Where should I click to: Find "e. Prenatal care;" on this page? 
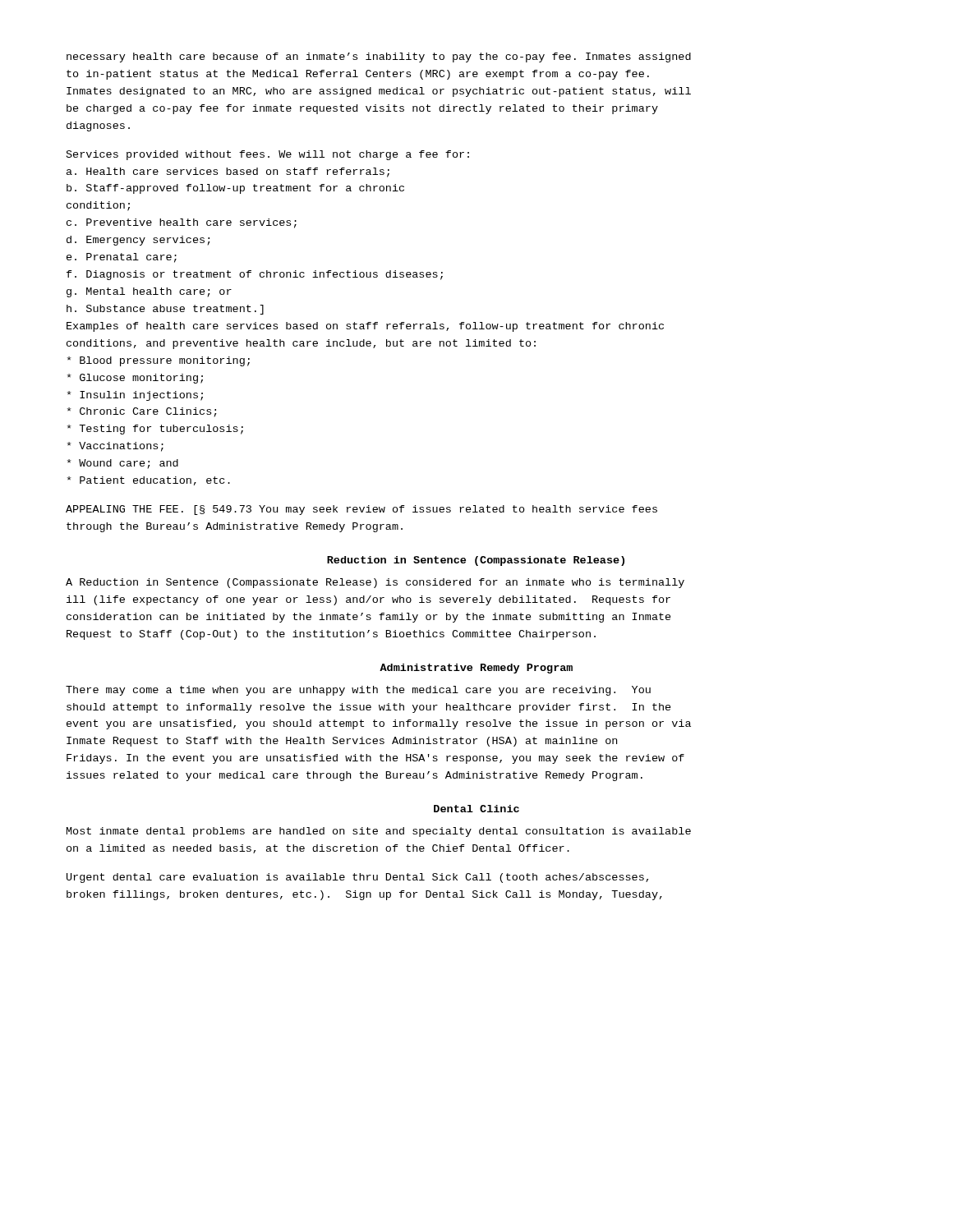[122, 258]
